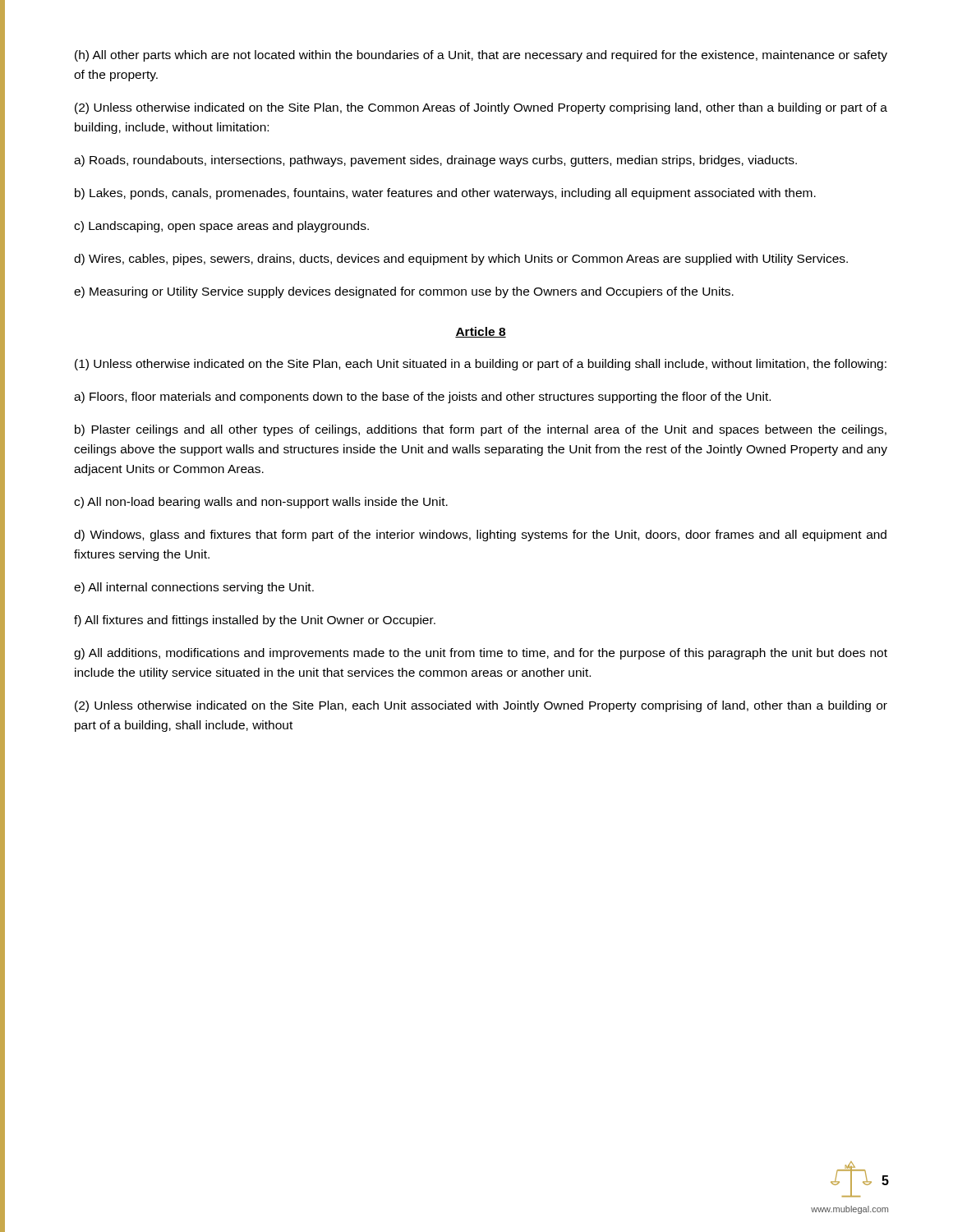
Task: Click the passage that begins "a) Floors, floor materials"
Action: pyautogui.click(x=423, y=396)
